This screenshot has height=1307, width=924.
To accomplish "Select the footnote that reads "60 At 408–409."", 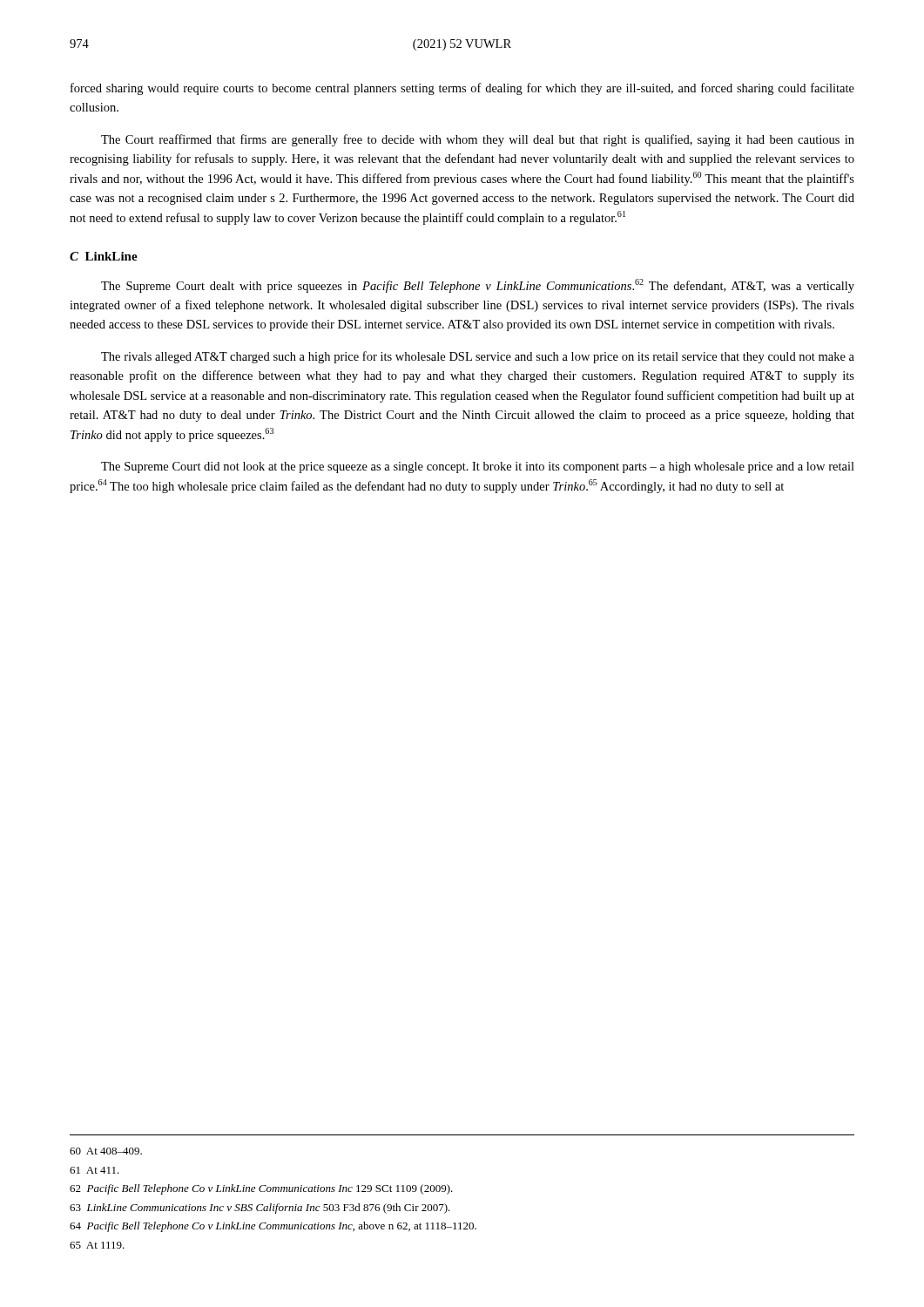I will point(106,1151).
